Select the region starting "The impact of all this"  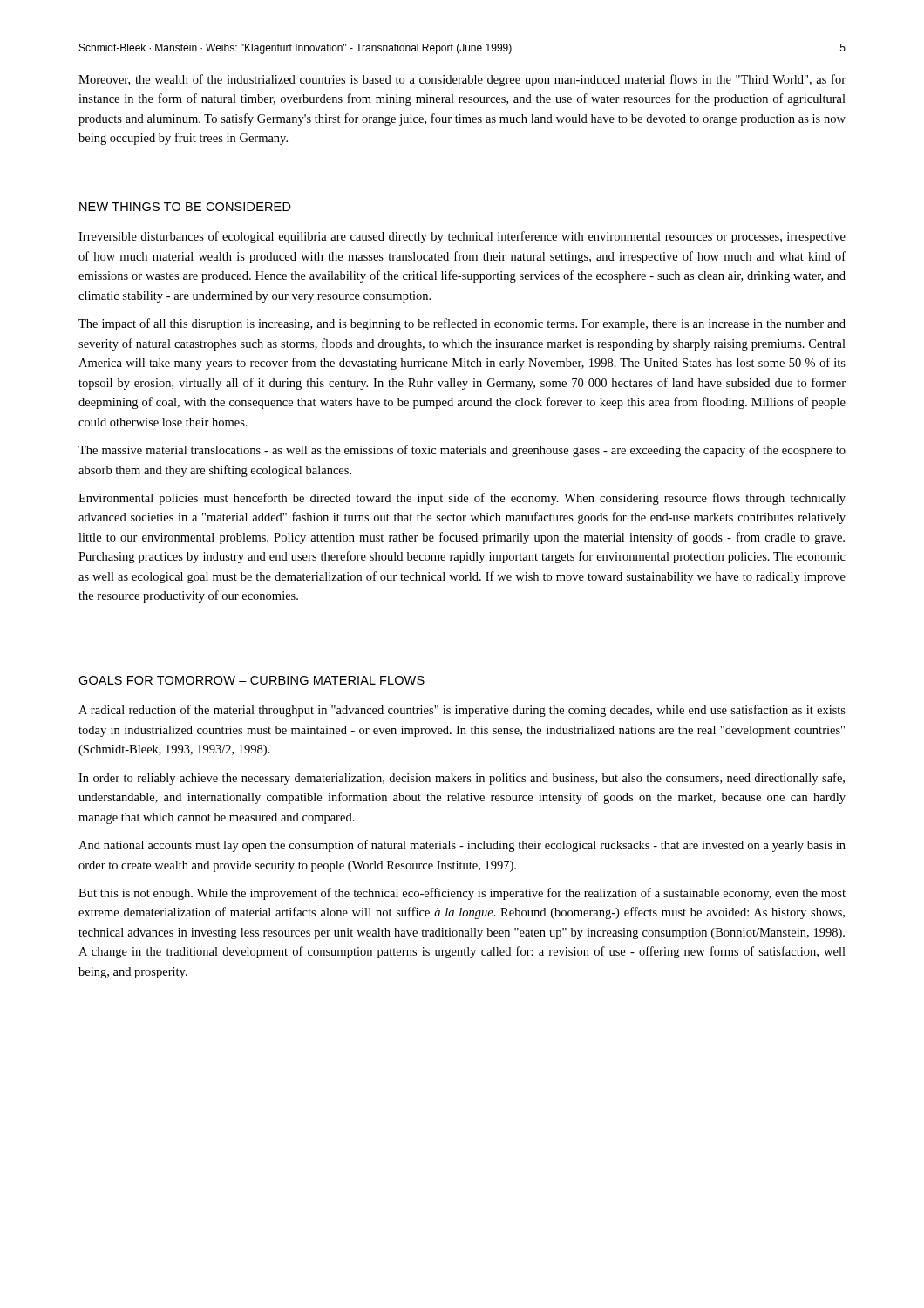(x=462, y=373)
